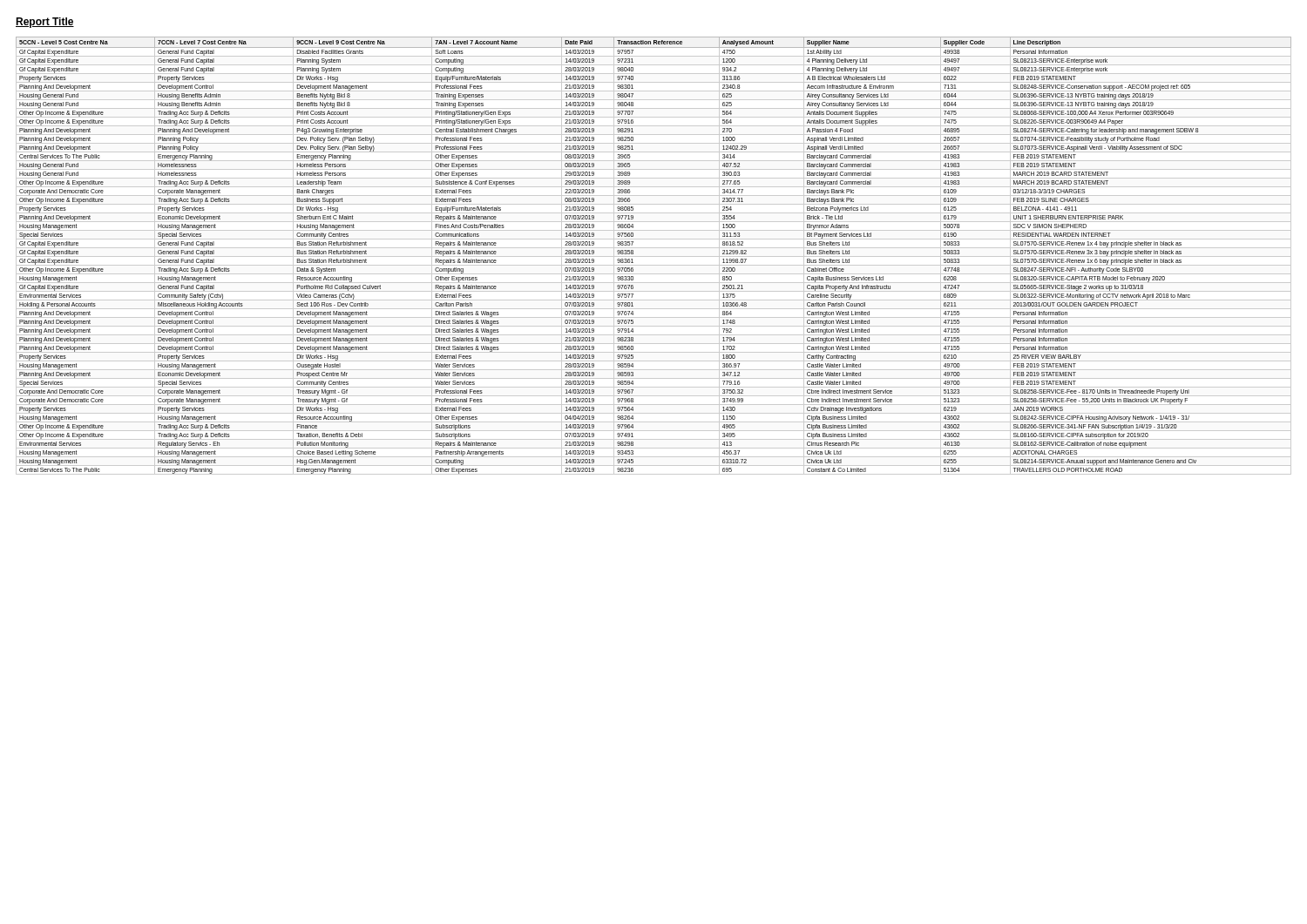Select the title
The height and width of the screenshot is (924, 1307).
tap(45, 22)
